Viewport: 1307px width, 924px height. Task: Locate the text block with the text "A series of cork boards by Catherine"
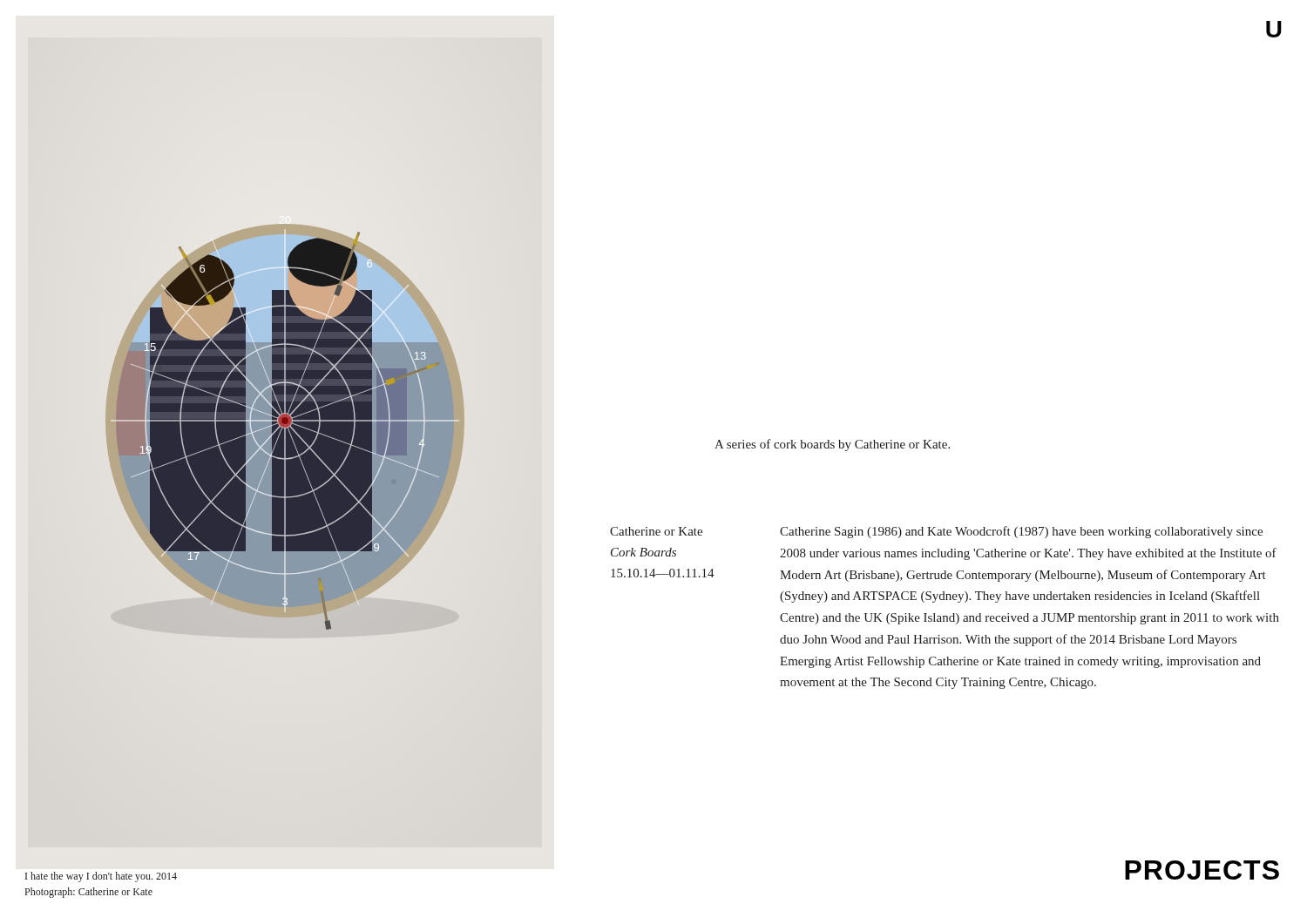[833, 444]
